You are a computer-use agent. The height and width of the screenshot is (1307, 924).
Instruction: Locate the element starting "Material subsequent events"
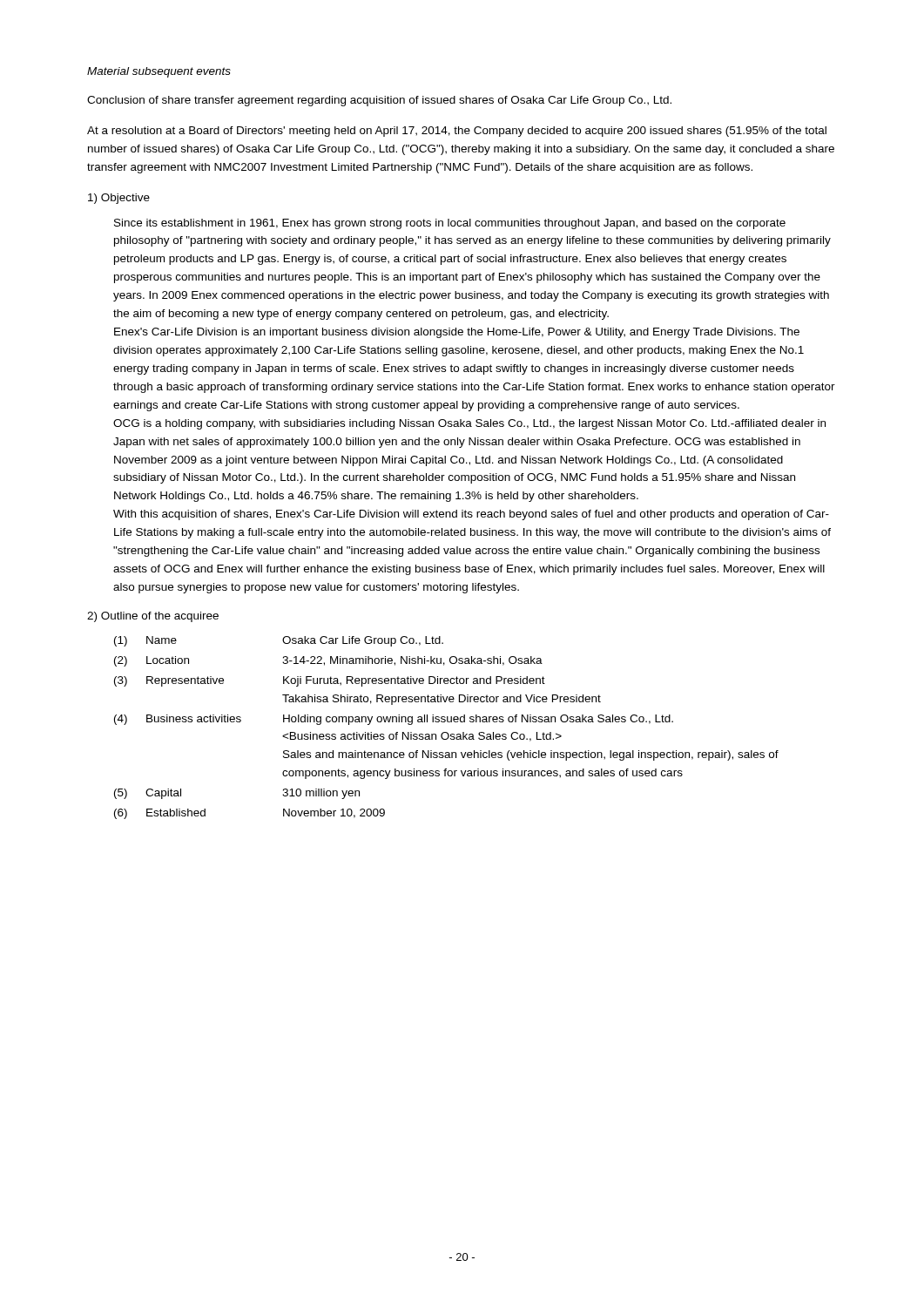click(x=159, y=71)
